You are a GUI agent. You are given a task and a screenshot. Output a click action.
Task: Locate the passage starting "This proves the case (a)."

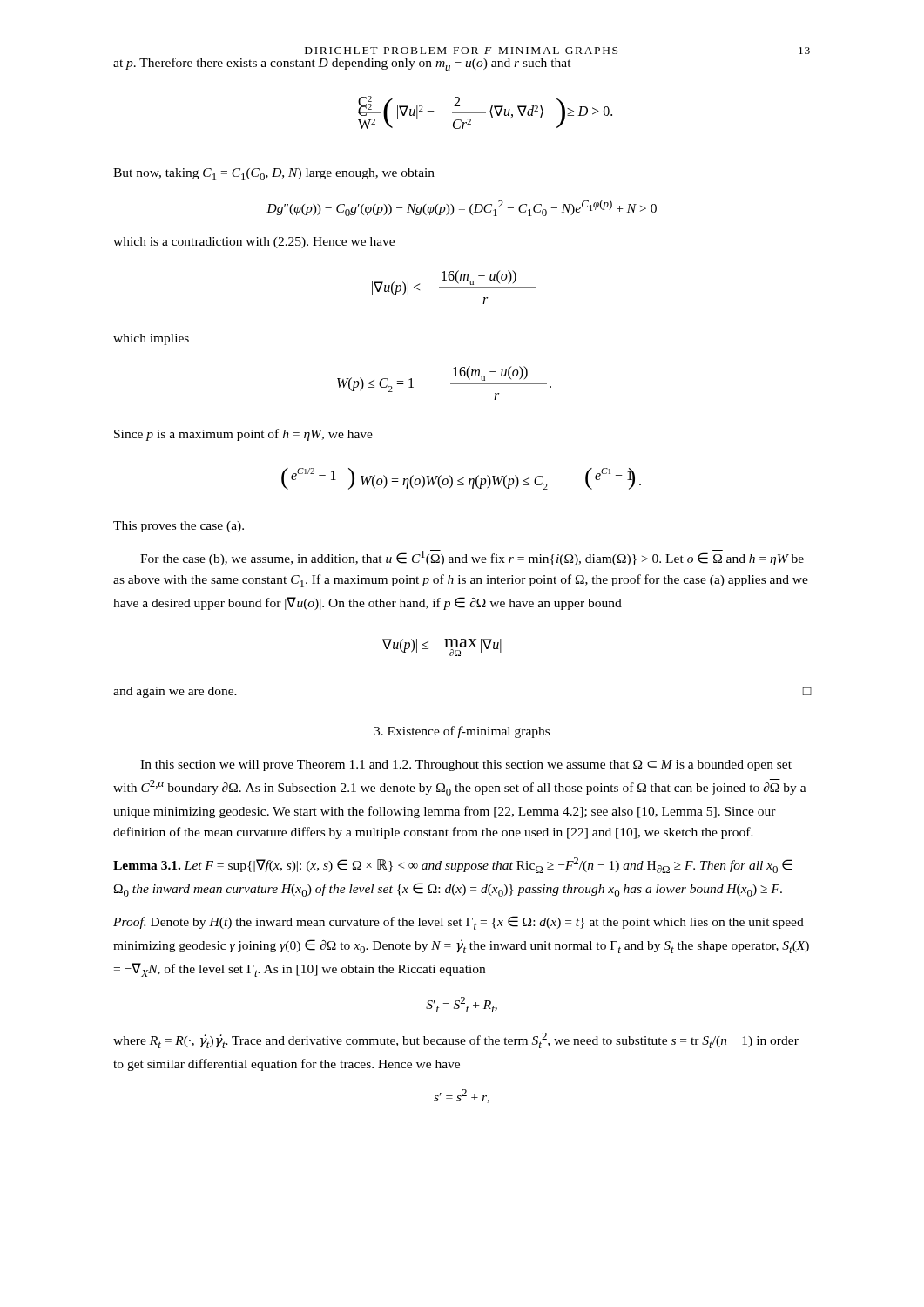(179, 527)
